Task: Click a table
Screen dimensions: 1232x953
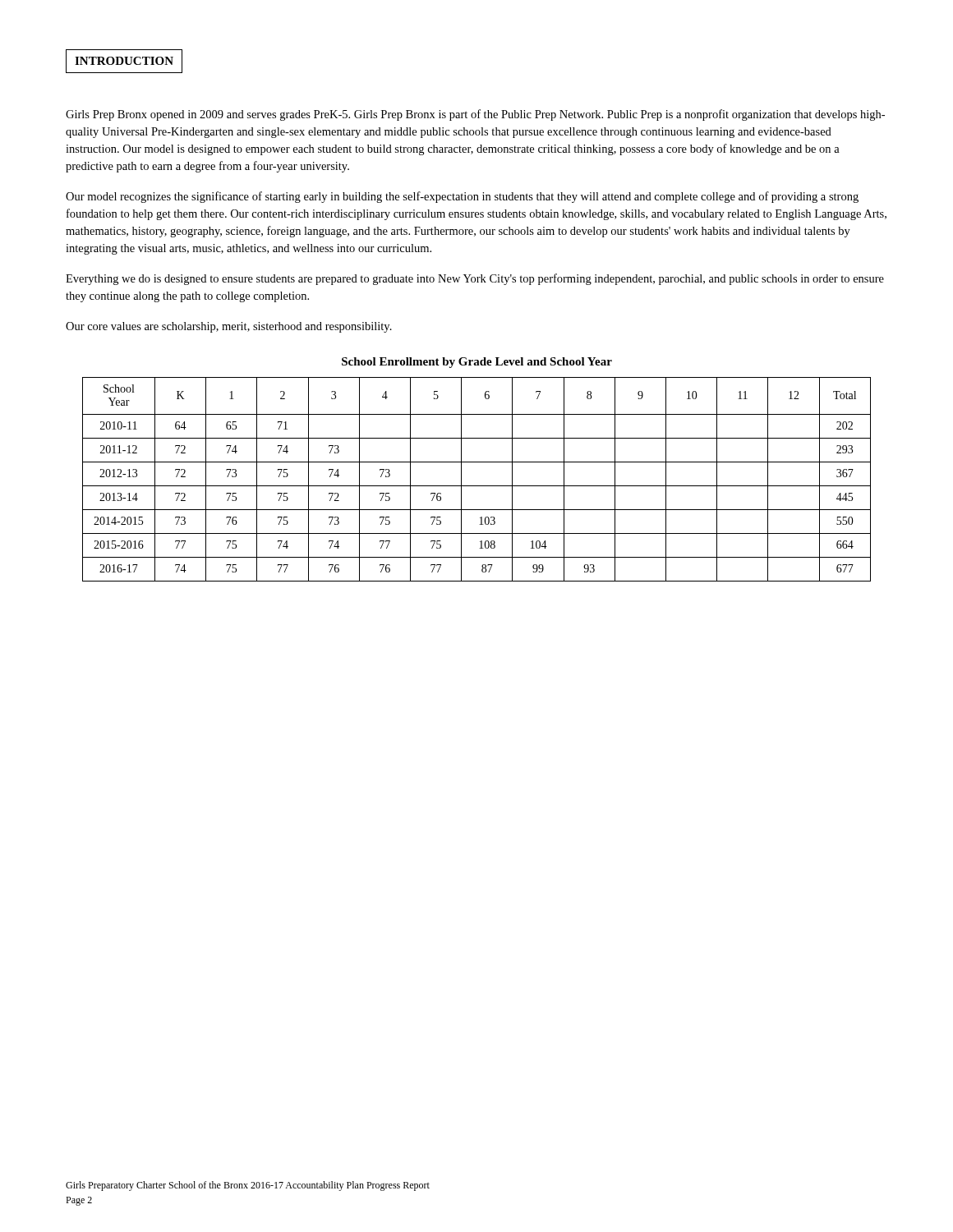Action: coord(476,479)
